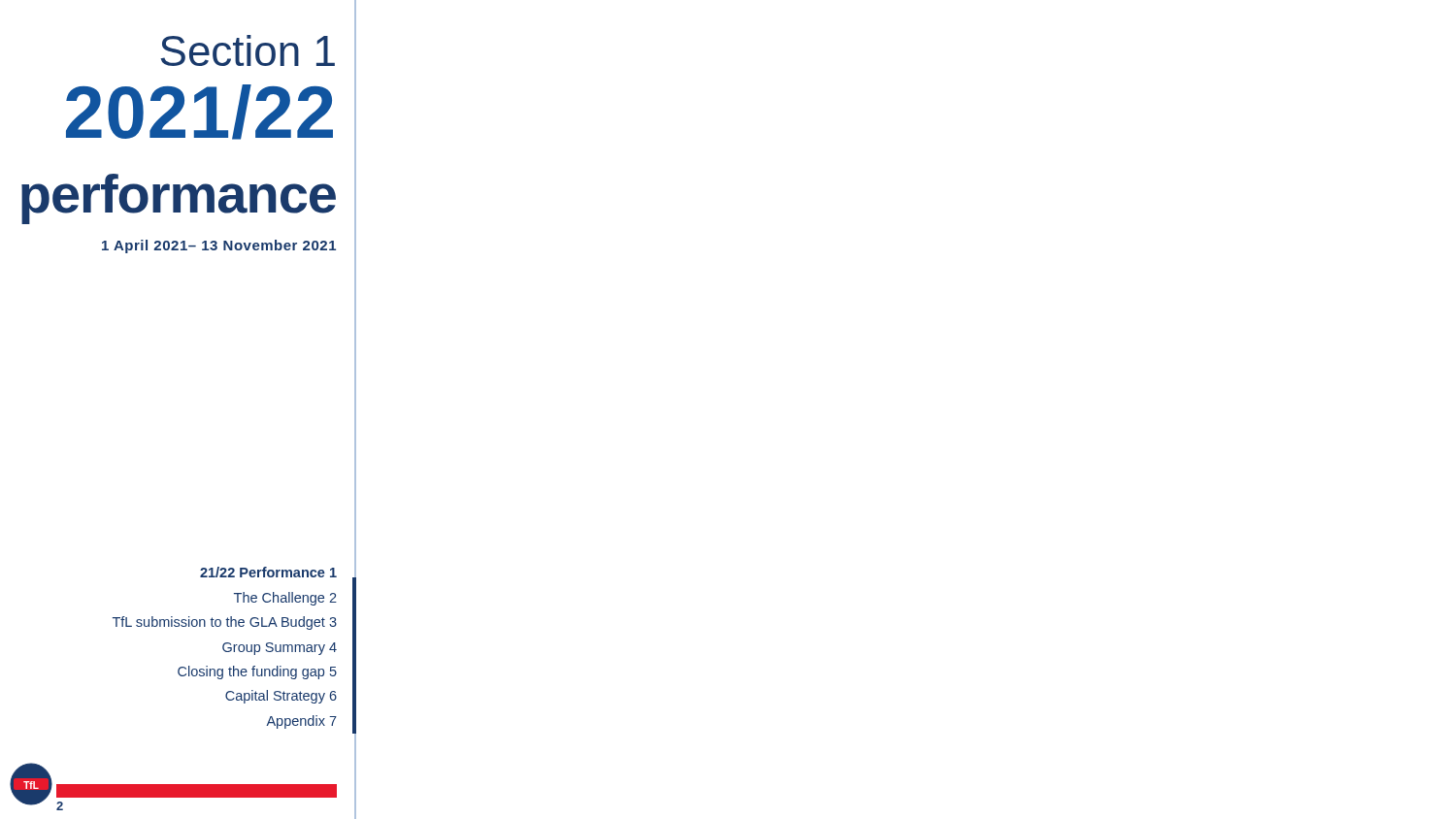Screen dimensions: 819x1456
Task: Where is the passage that starts "21/22 Performance 1 The Challenge 2"?
Action: tap(224, 647)
